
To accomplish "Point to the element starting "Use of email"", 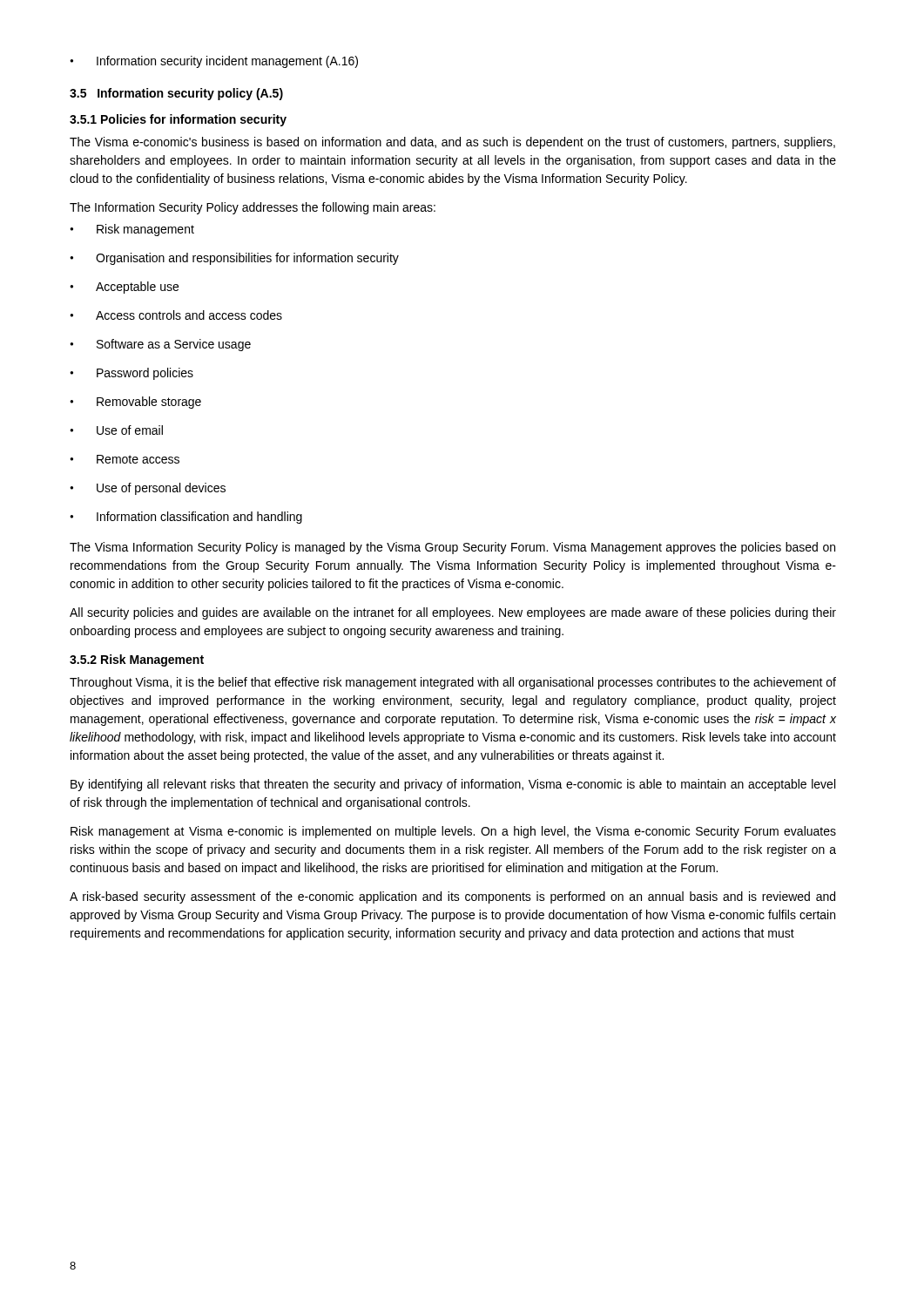I will tap(116, 430).
